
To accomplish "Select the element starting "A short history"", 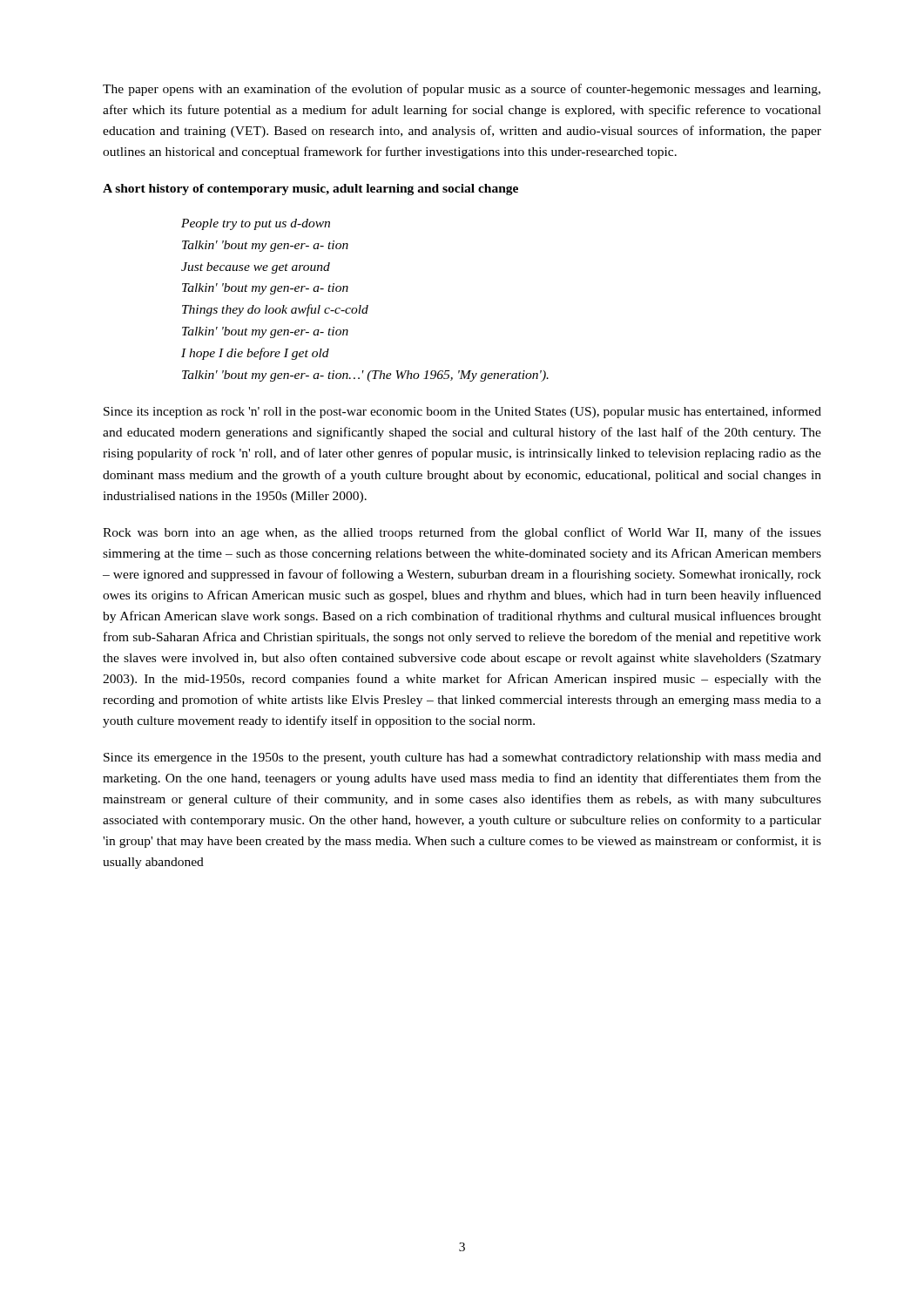I will point(311,188).
